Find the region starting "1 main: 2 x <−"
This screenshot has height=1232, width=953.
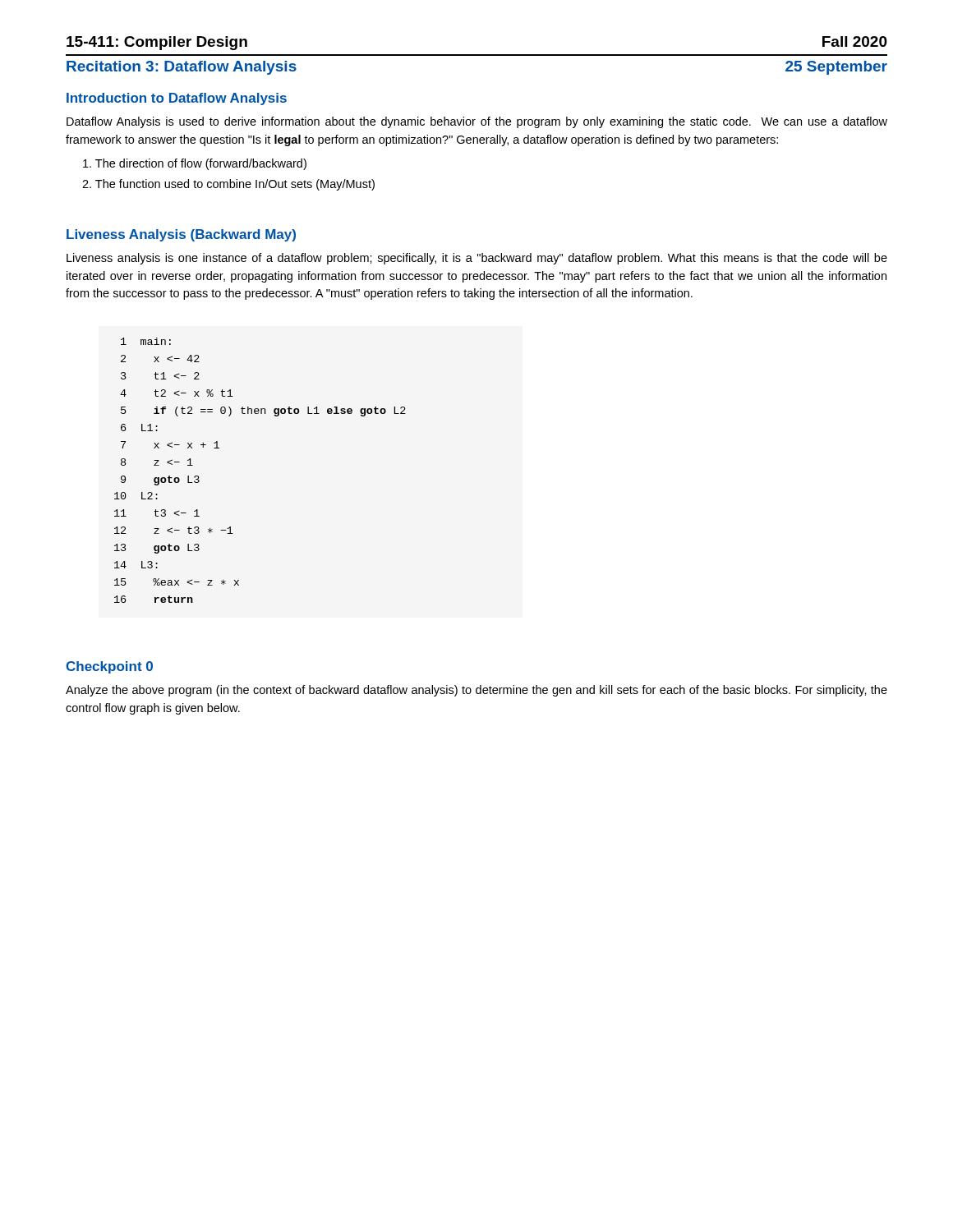tap(146, 341)
